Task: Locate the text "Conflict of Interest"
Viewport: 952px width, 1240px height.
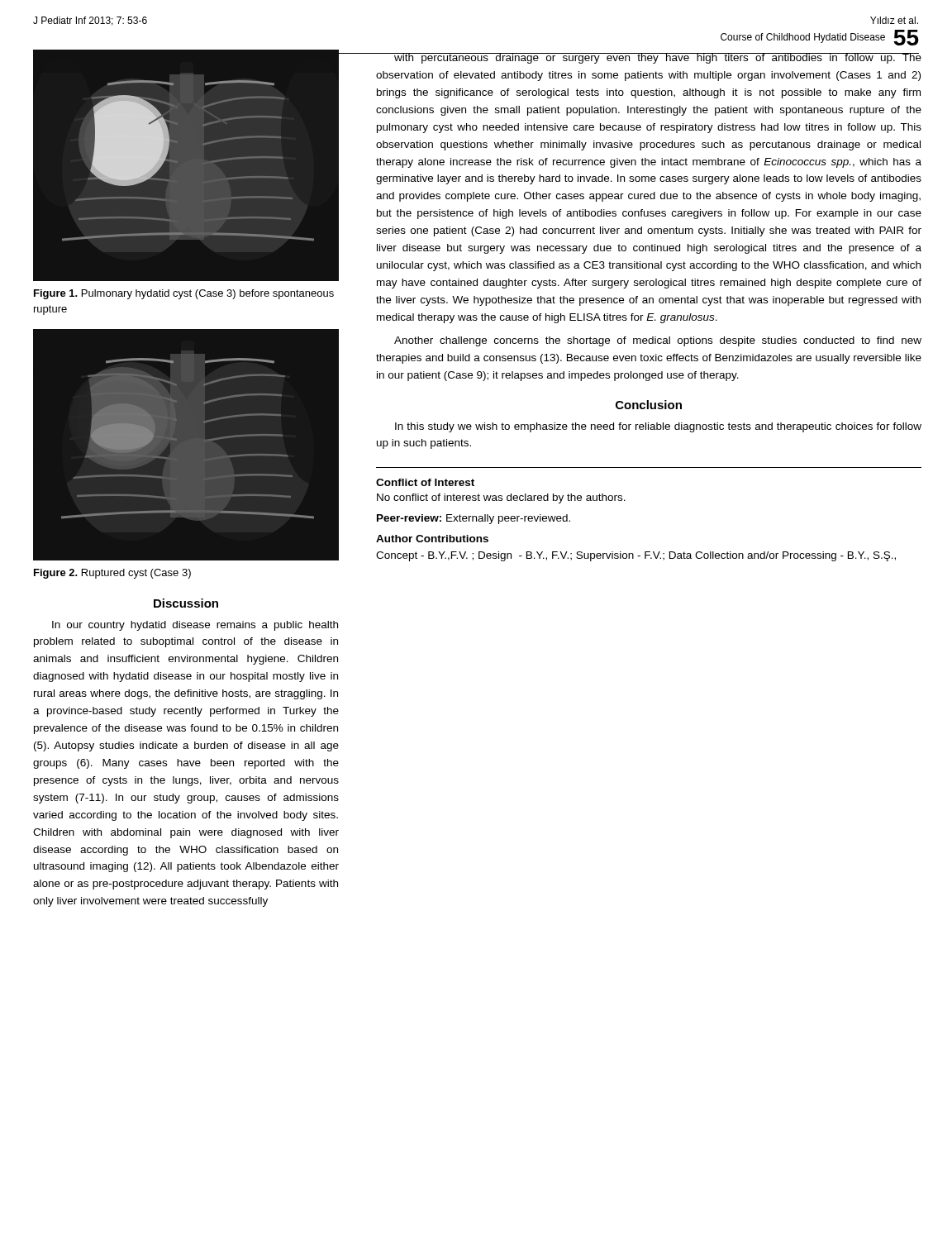Action: pyautogui.click(x=425, y=483)
